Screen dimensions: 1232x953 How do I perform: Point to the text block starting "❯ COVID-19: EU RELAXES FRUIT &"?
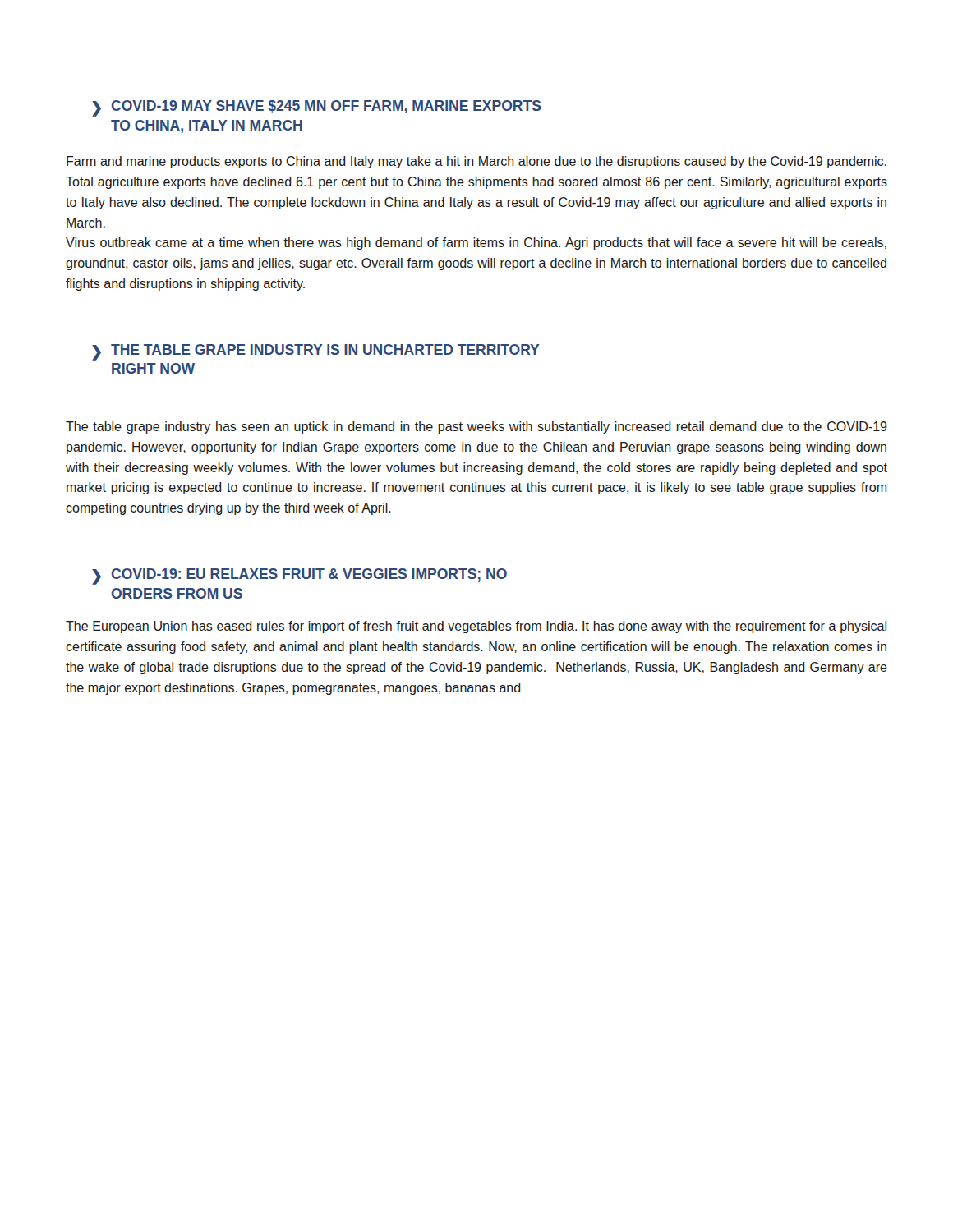pos(299,585)
